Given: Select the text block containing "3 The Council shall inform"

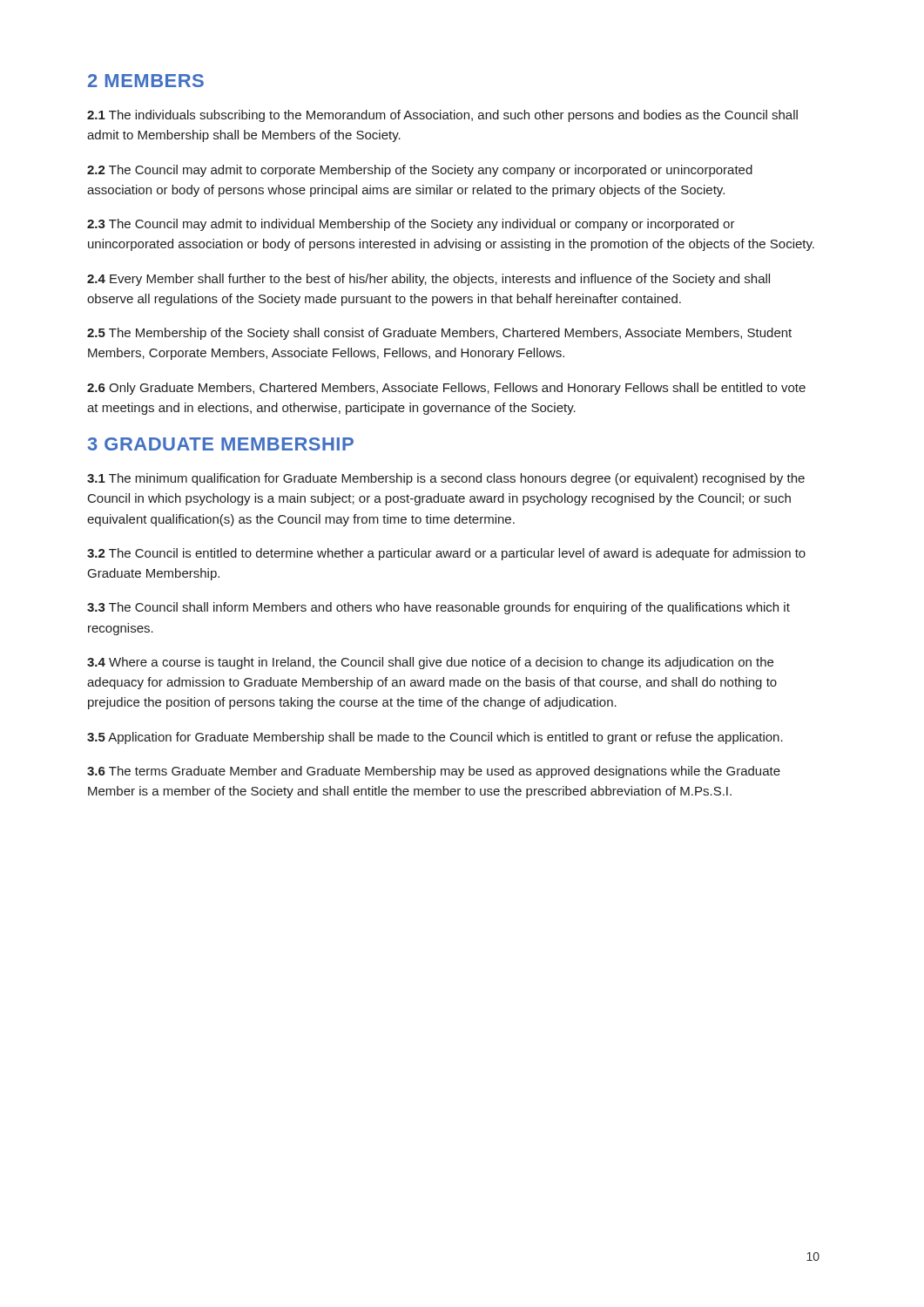Looking at the screenshot, I should 438,617.
